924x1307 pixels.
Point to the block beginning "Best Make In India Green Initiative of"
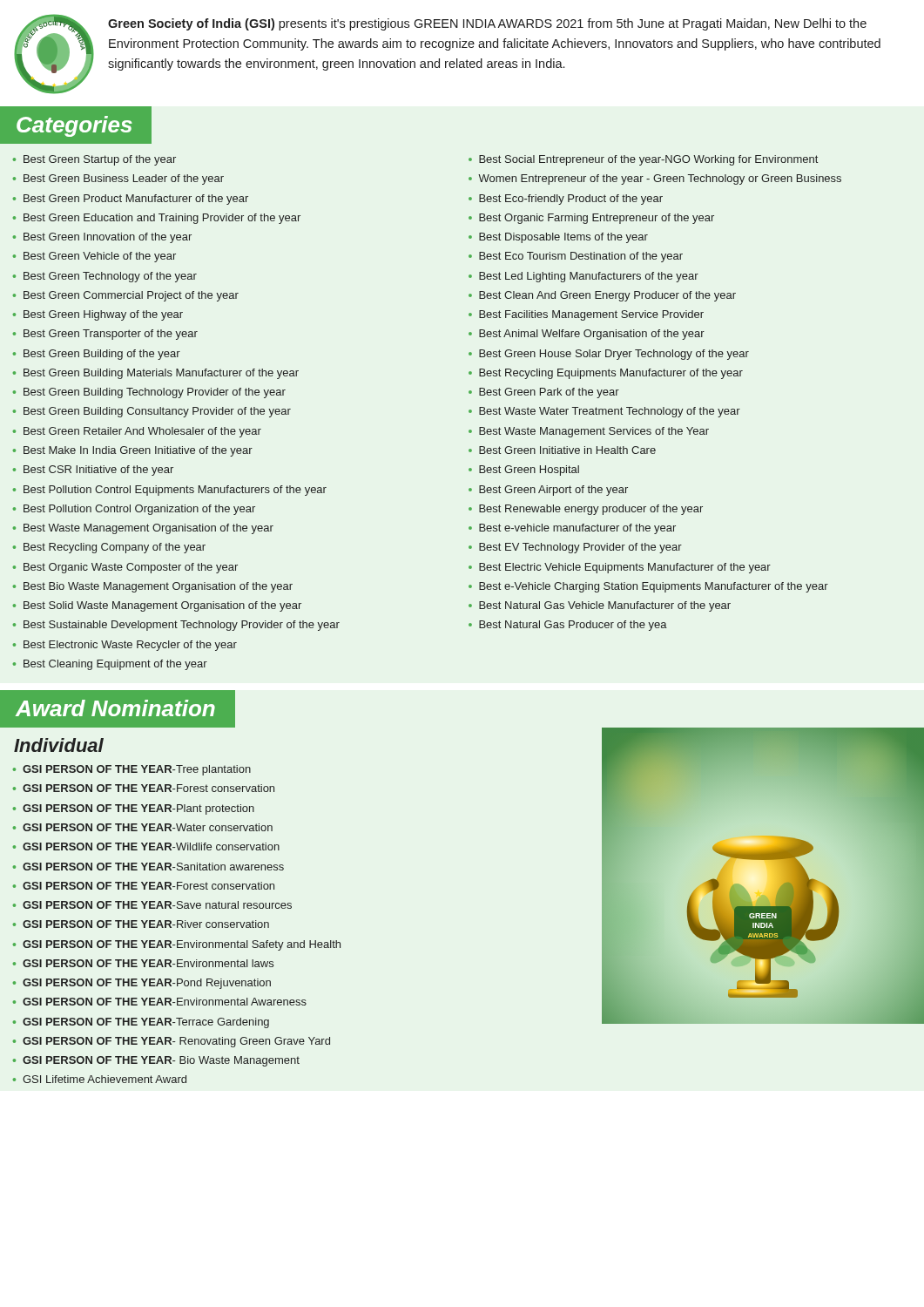(x=137, y=450)
